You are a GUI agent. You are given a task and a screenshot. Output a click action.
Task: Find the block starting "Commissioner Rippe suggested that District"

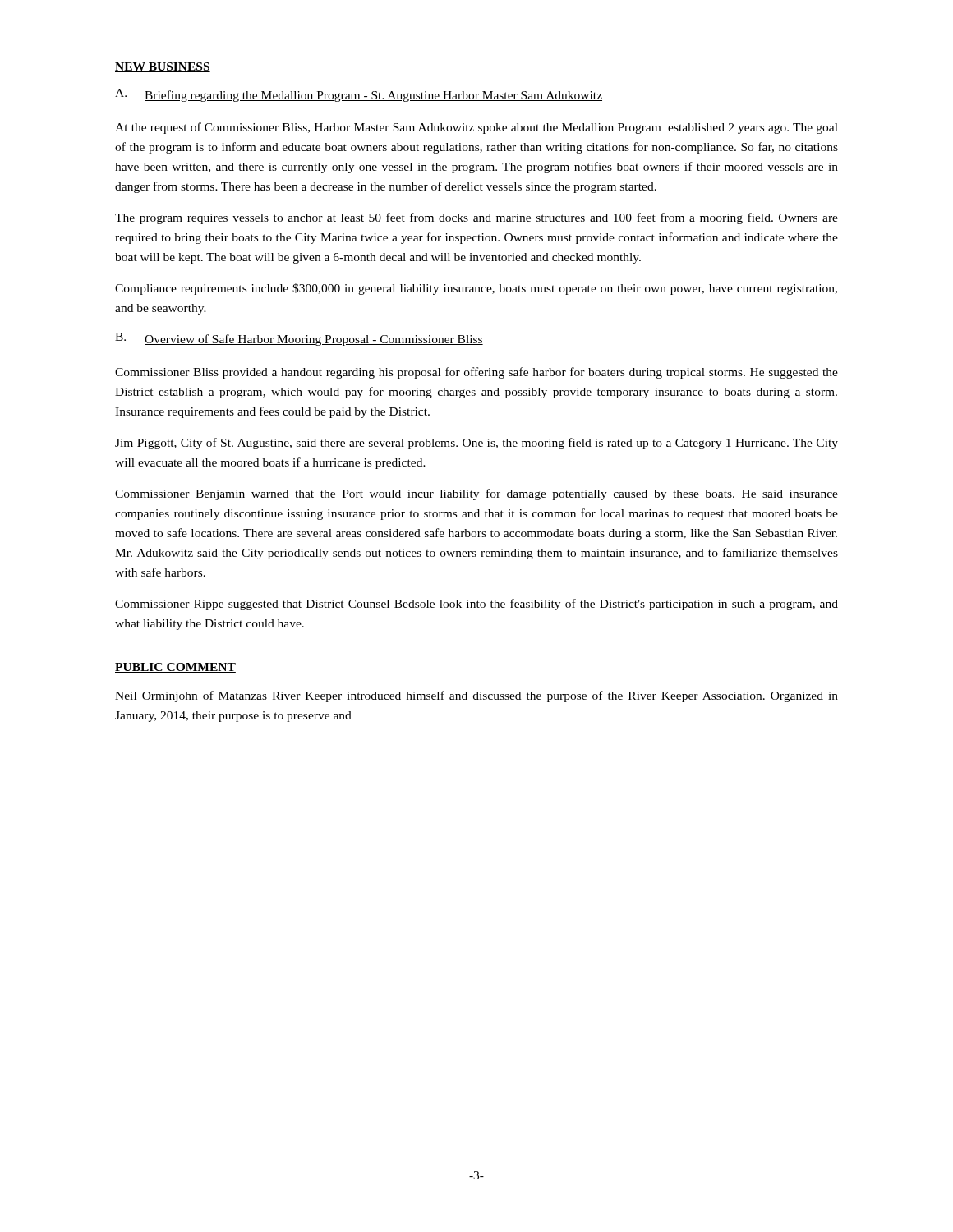pyautogui.click(x=476, y=613)
